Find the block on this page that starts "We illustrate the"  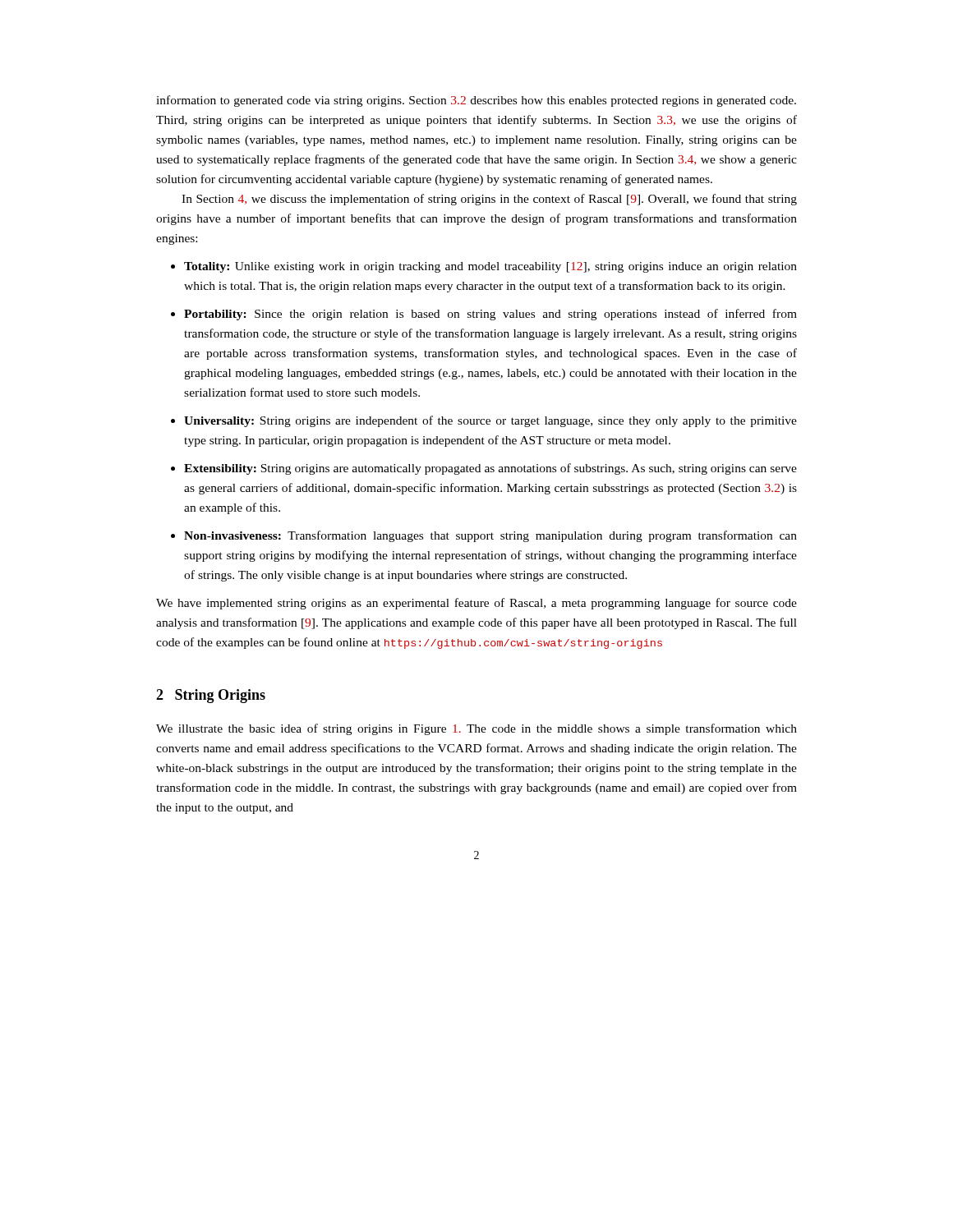(476, 768)
